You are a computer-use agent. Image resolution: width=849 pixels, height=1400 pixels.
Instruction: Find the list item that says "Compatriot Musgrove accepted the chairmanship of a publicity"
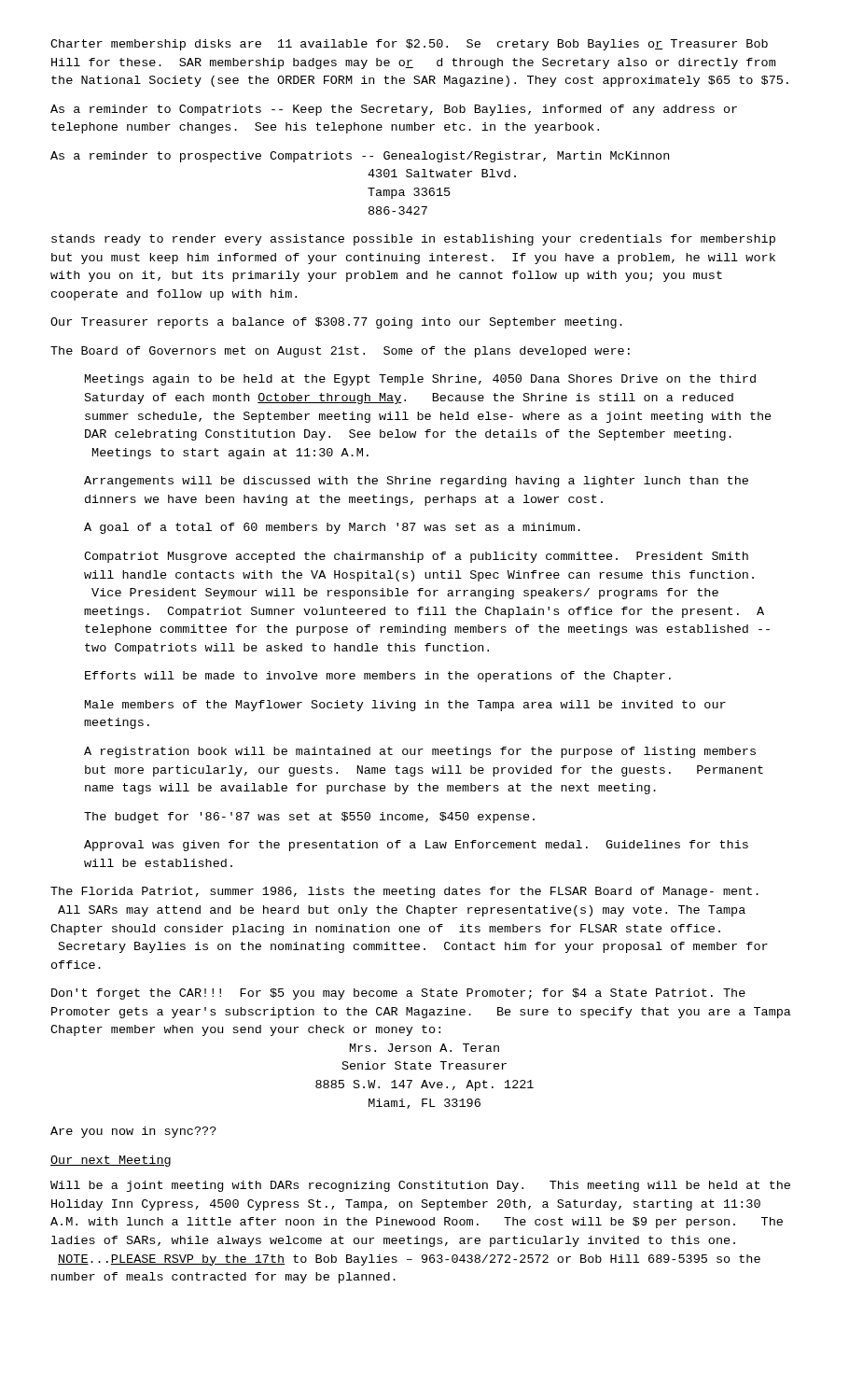pos(428,602)
